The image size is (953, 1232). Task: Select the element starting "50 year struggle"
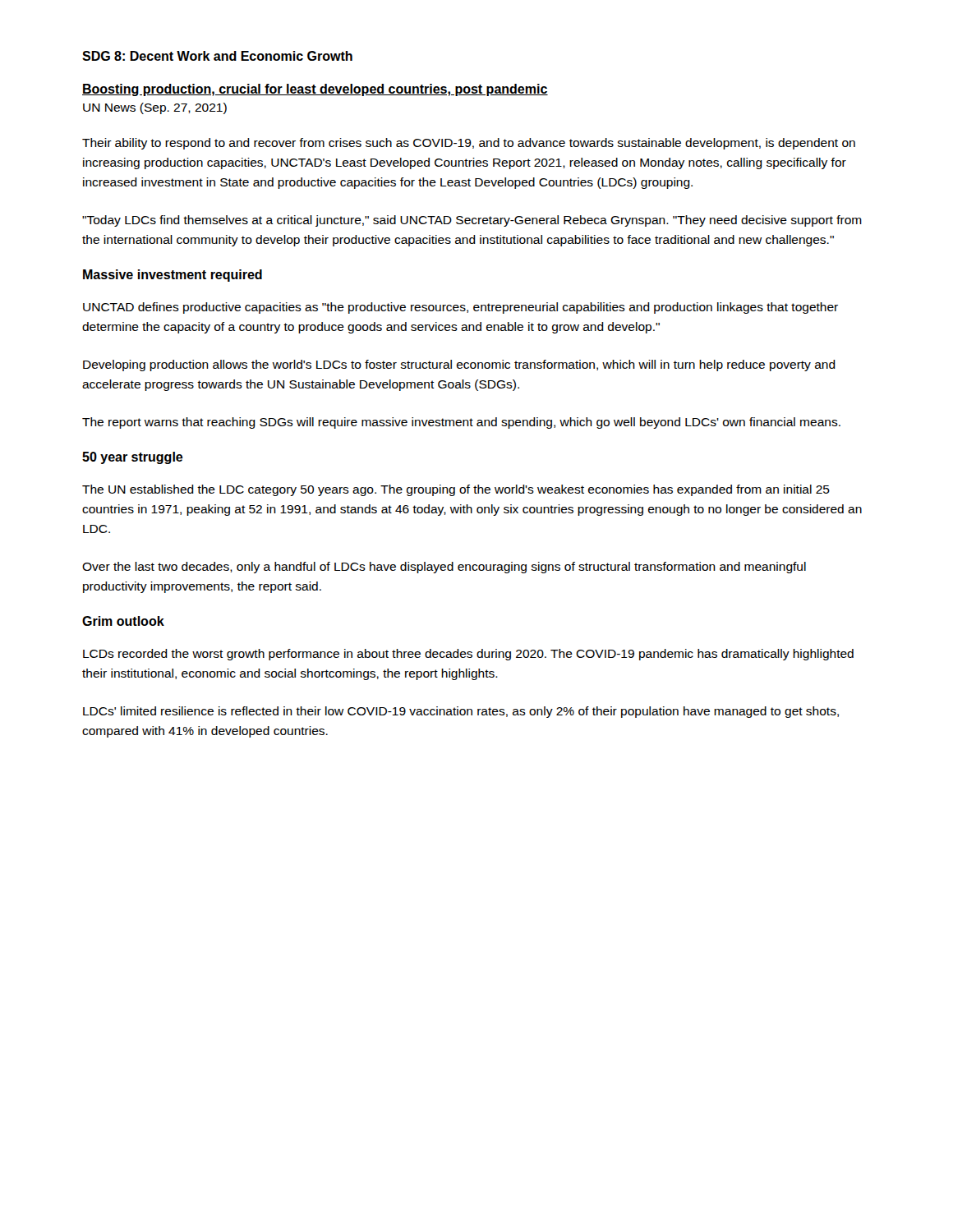click(x=133, y=457)
